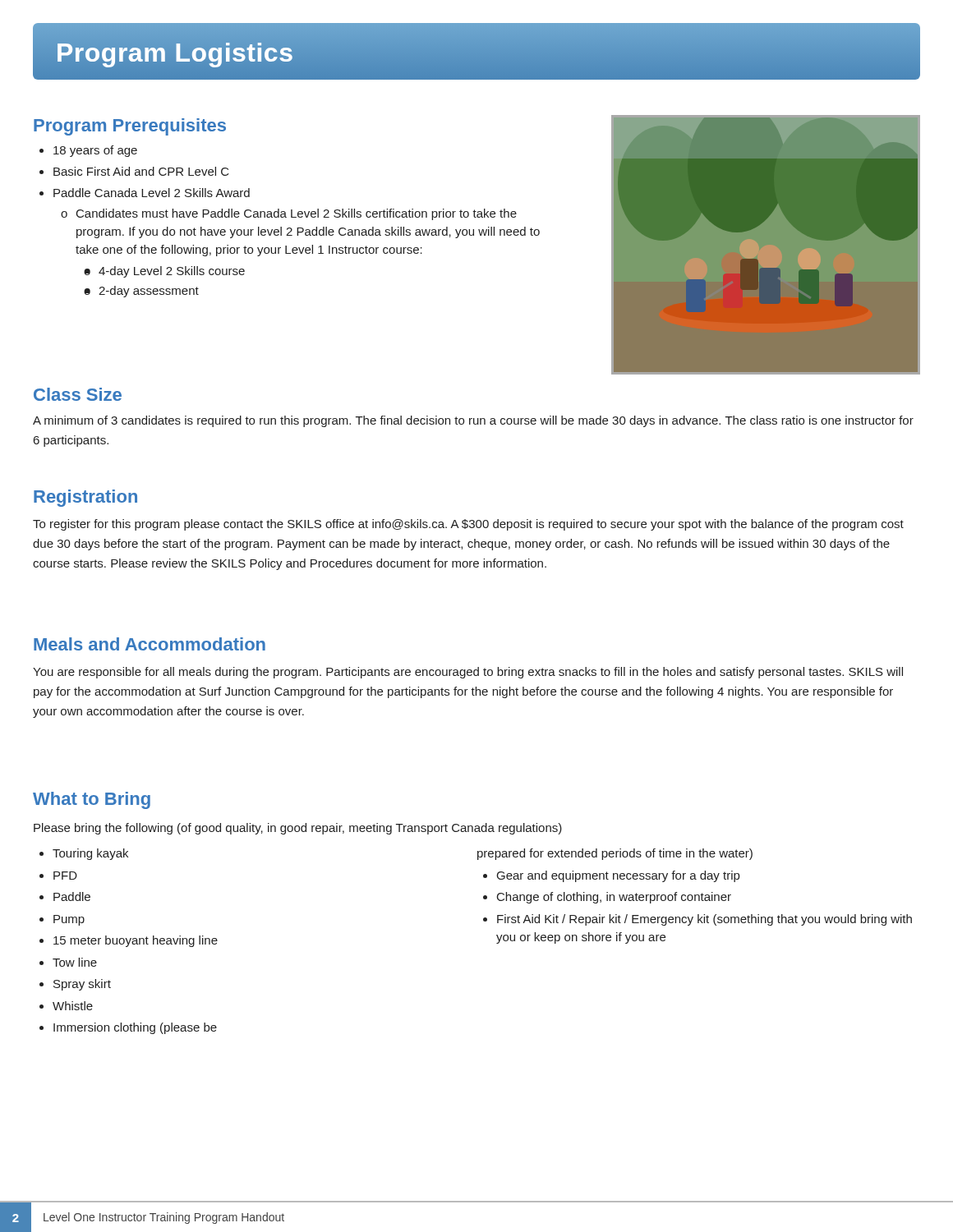
Task: Navigate to the text starting "Program Prerequisites"
Action: click(x=130, y=125)
